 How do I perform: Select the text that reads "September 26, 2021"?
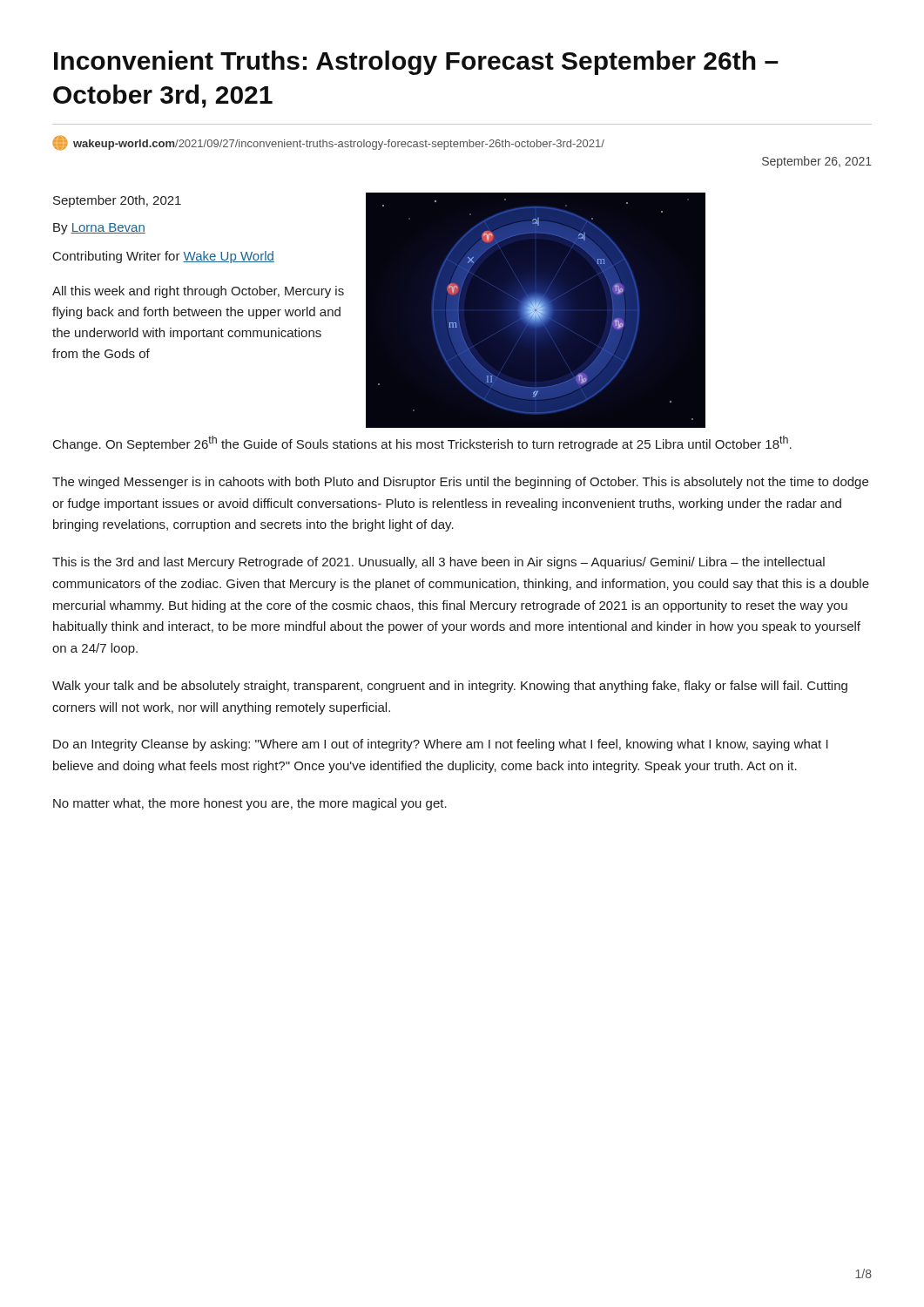816,161
